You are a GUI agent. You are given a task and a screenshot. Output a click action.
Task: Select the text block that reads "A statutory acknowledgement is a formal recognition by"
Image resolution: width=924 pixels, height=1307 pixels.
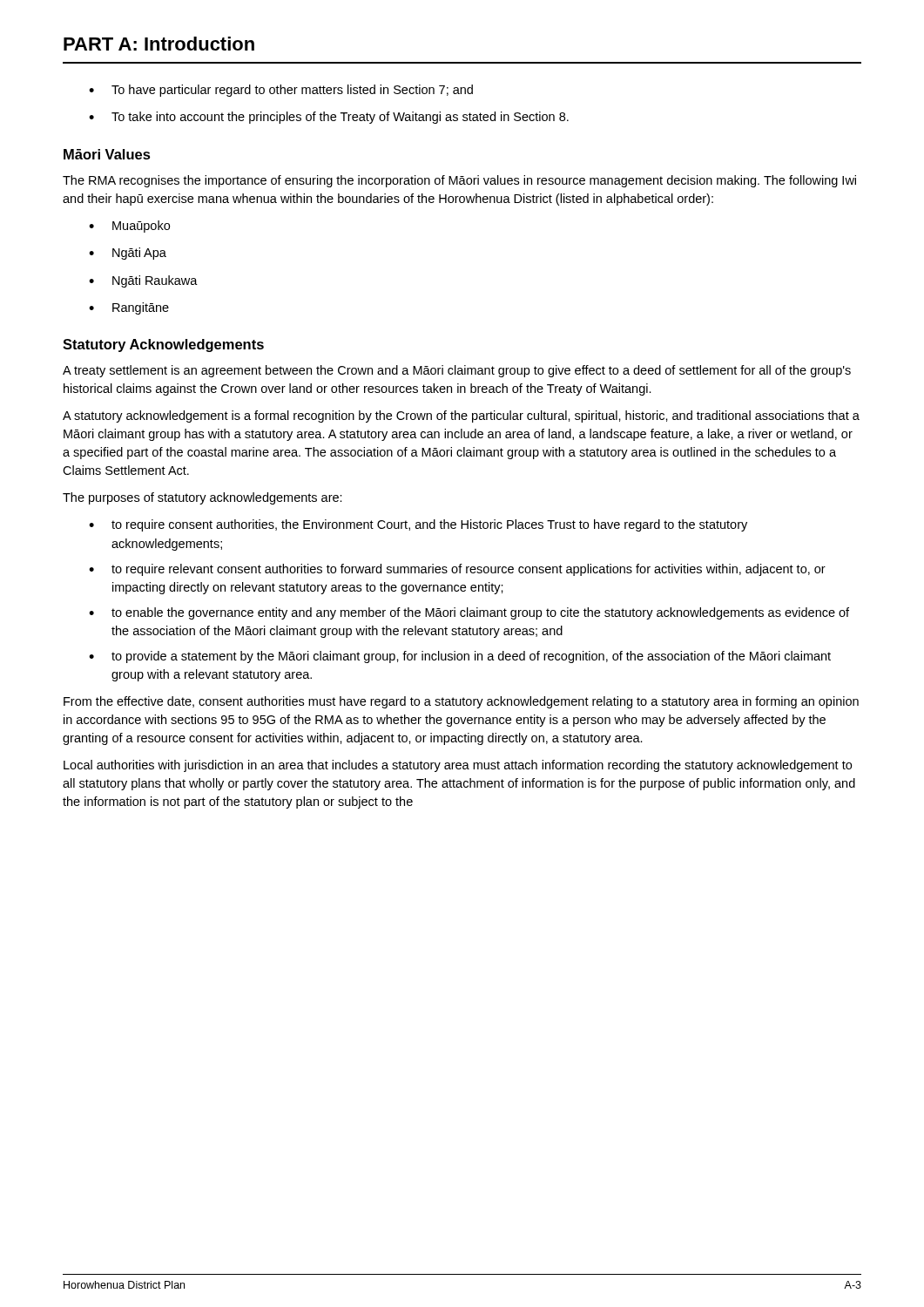point(461,443)
